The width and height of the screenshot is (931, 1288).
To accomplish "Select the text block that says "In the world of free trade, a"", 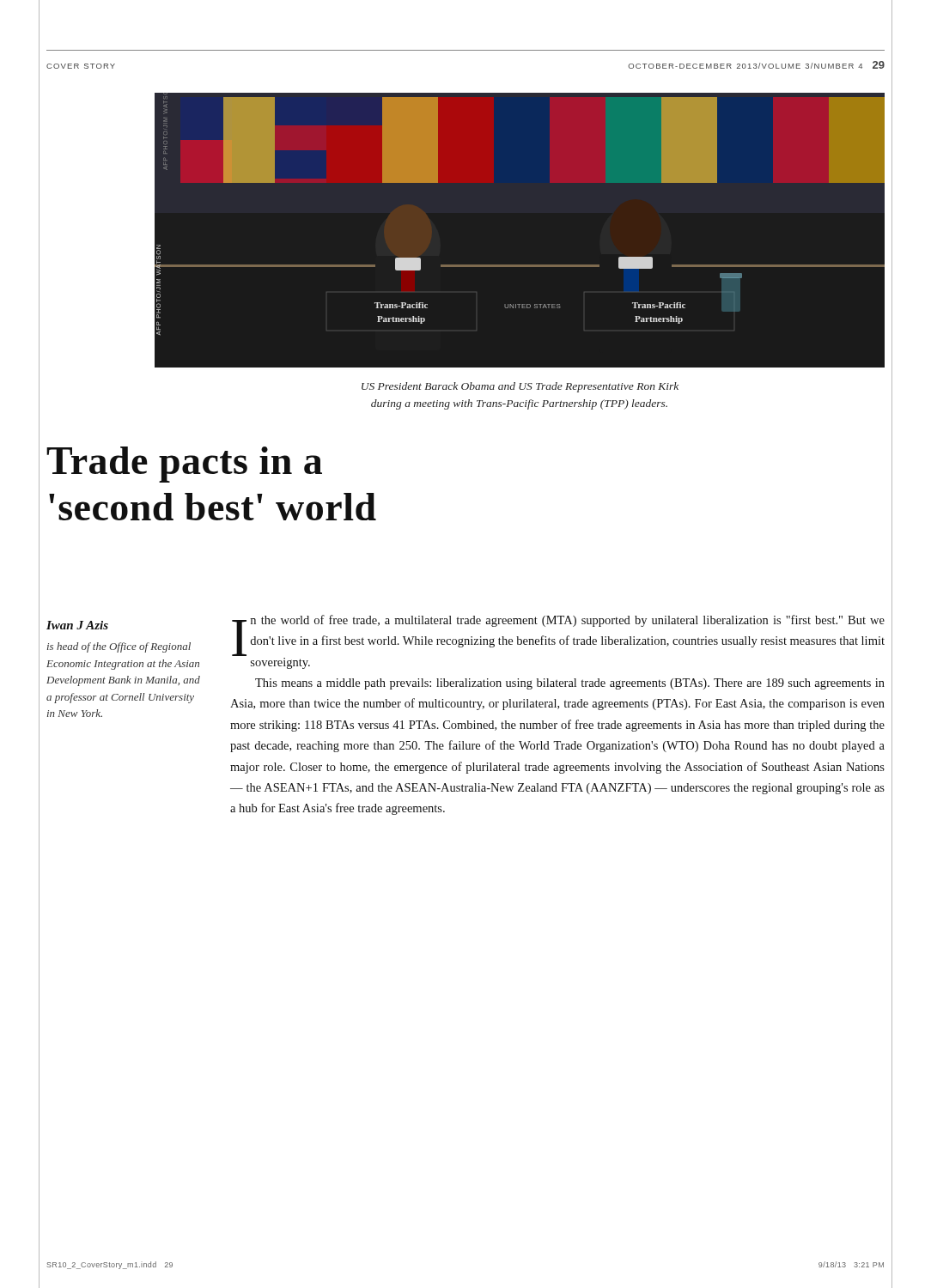I will (557, 714).
